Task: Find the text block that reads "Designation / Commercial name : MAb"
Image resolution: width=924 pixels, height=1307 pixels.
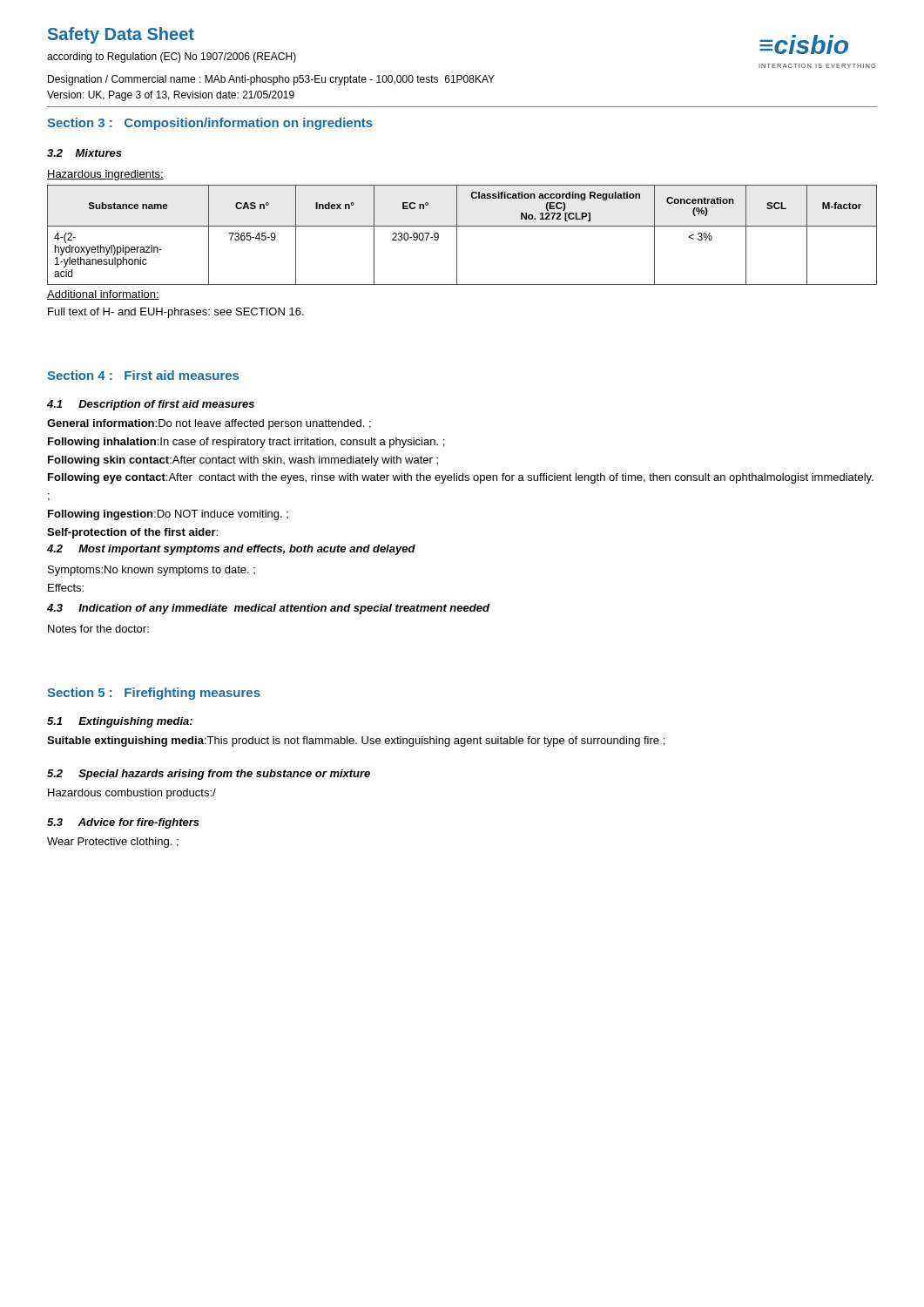Action: click(x=271, y=87)
